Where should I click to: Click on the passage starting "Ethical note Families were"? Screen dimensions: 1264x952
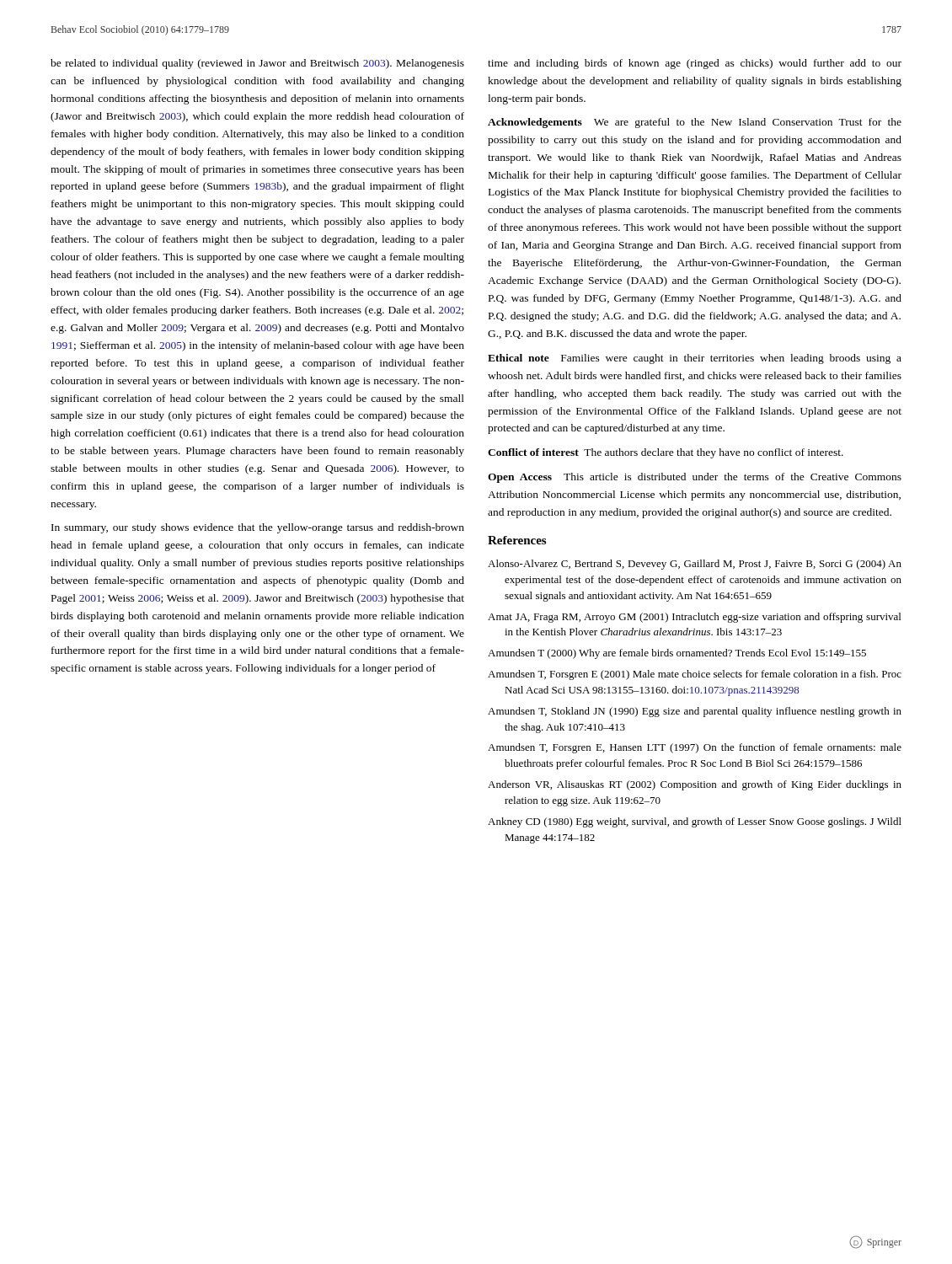(695, 394)
